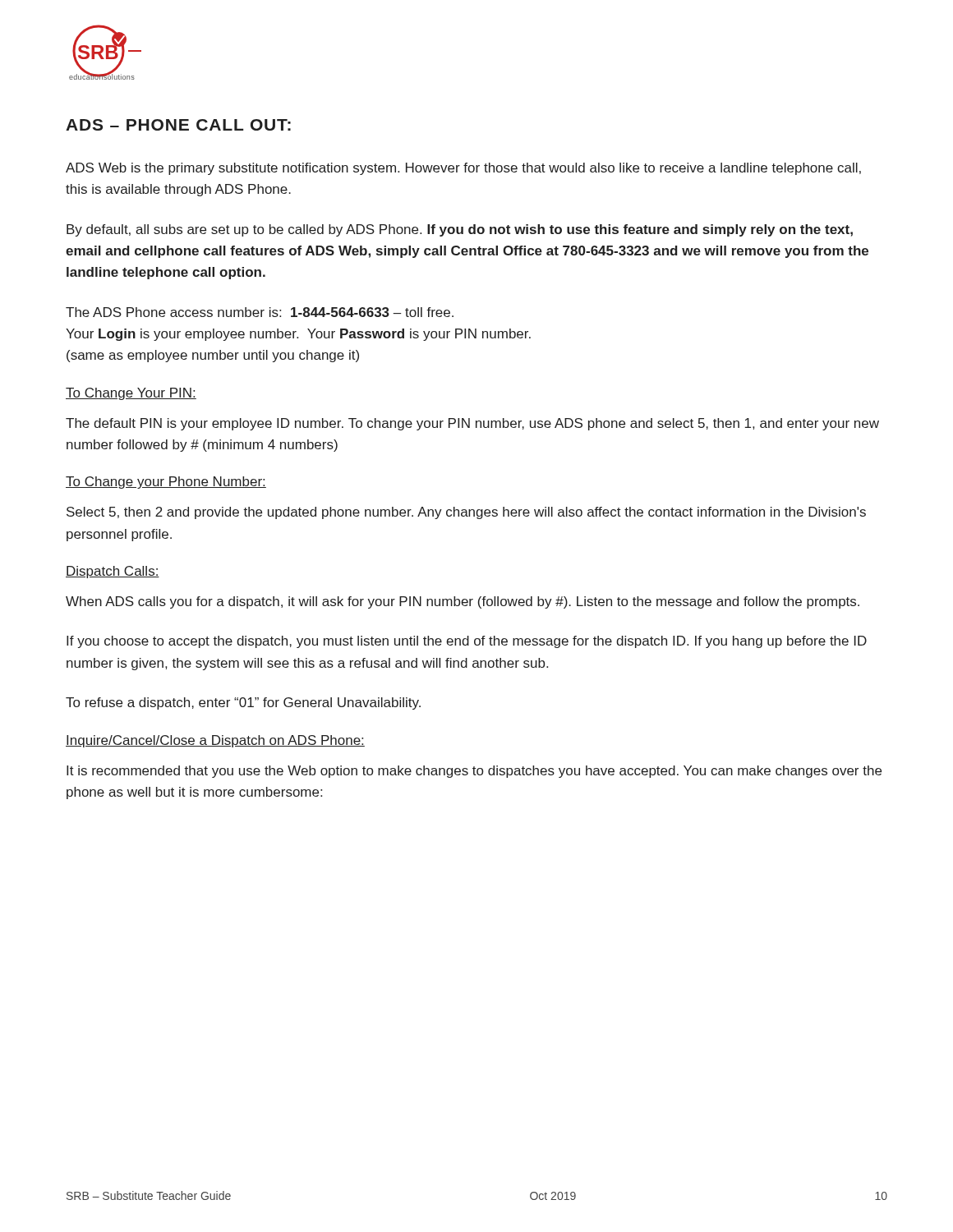Point to the block beginning "ADS Web is the"
Screen dimensions: 1232x953
click(x=464, y=179)
